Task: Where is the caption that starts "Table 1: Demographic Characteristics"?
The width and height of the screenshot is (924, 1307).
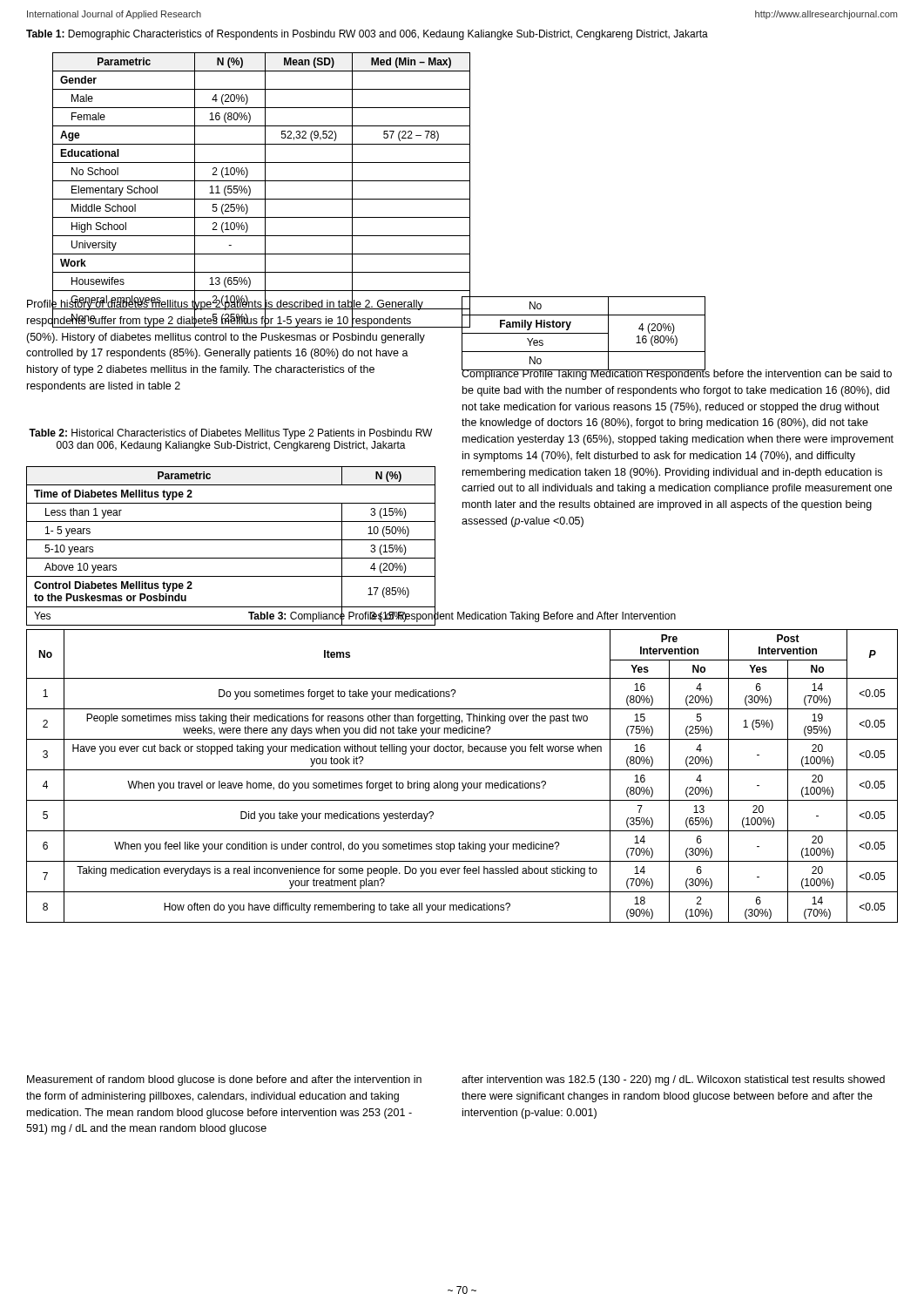Action: click(x=367, y=34)
